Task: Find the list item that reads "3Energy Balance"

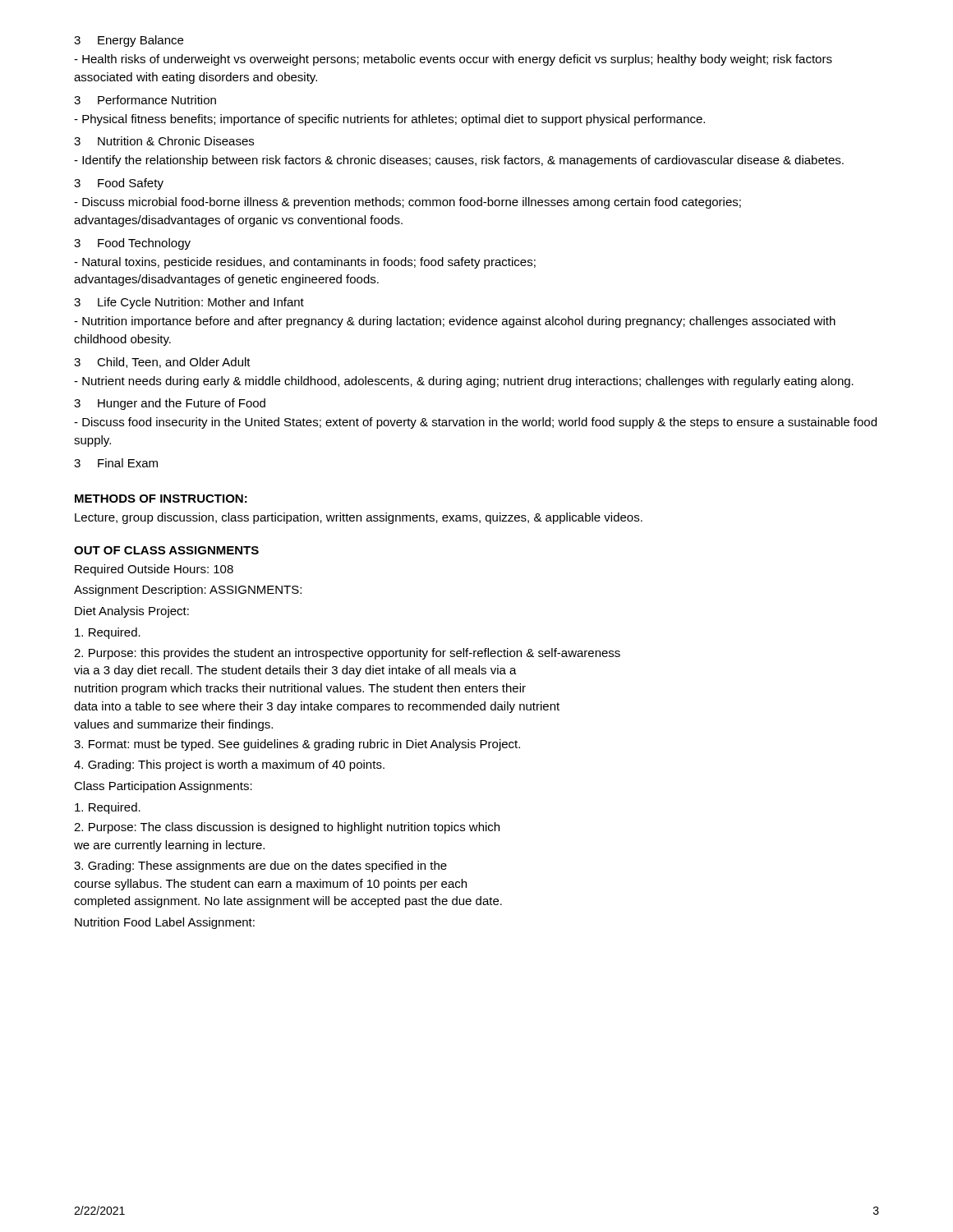Action: [129, 40]
